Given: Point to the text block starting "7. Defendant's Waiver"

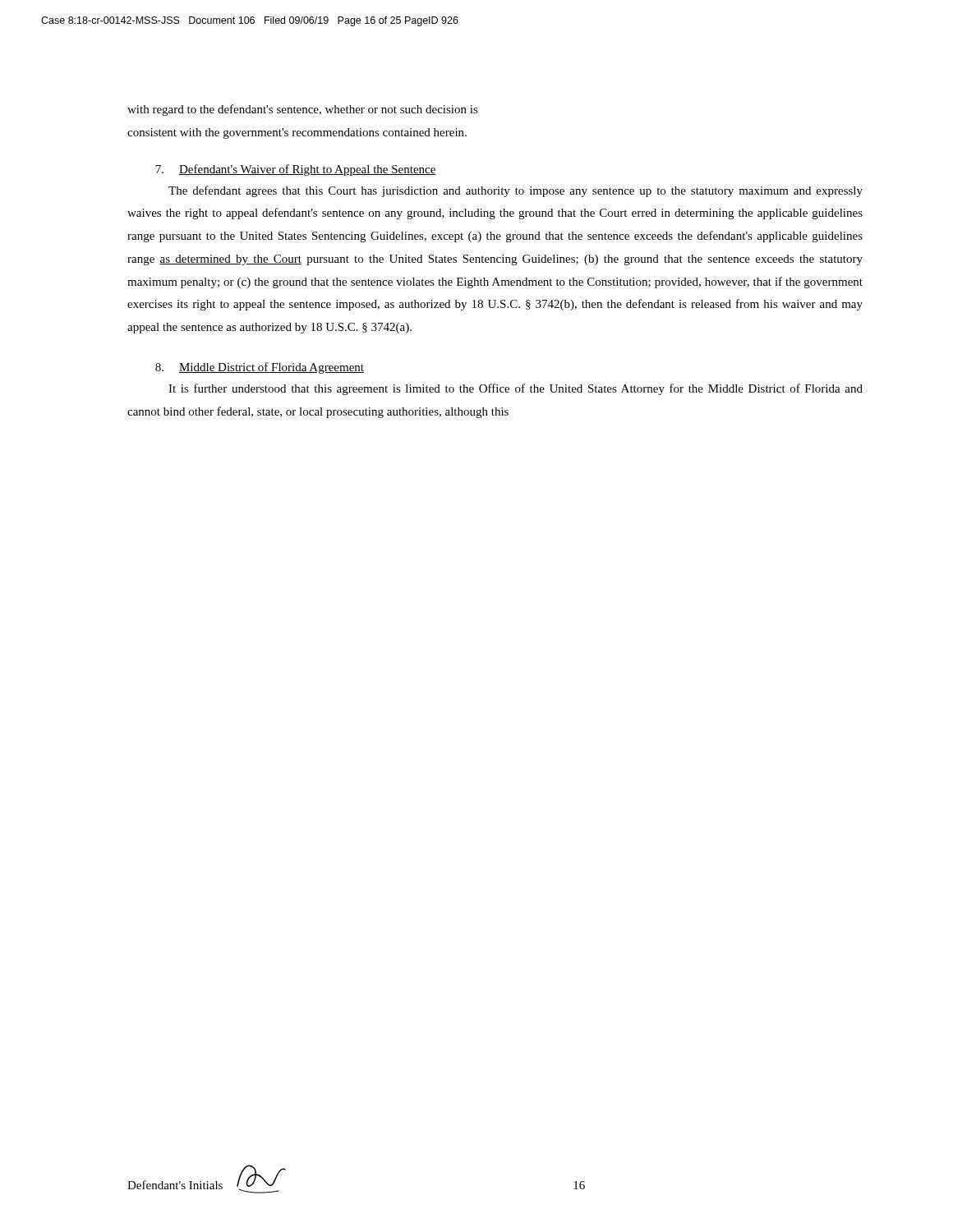Looking at the screenshot, I should click(x=282, y=169).
